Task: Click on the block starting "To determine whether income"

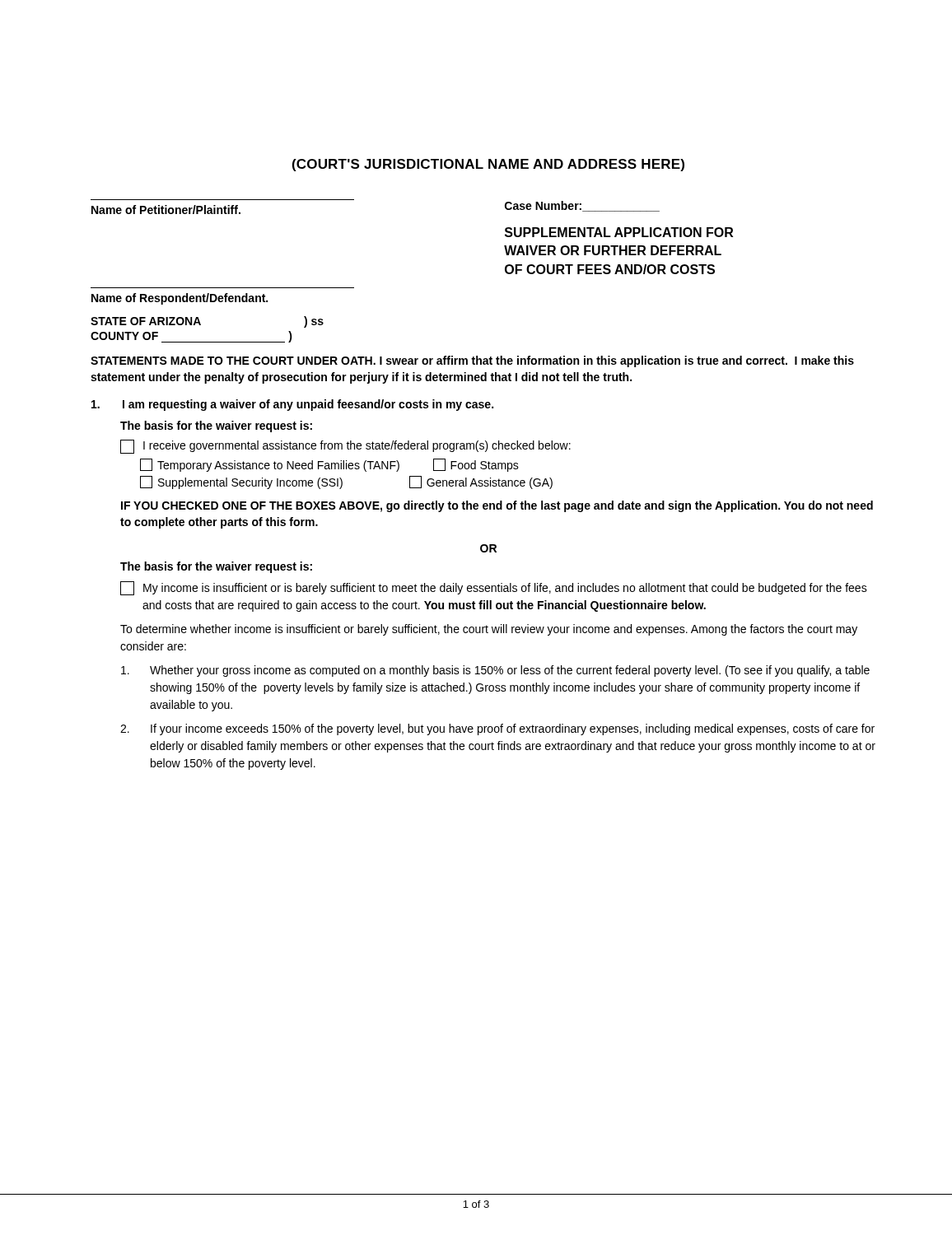Action: click(x=489, y=638)
